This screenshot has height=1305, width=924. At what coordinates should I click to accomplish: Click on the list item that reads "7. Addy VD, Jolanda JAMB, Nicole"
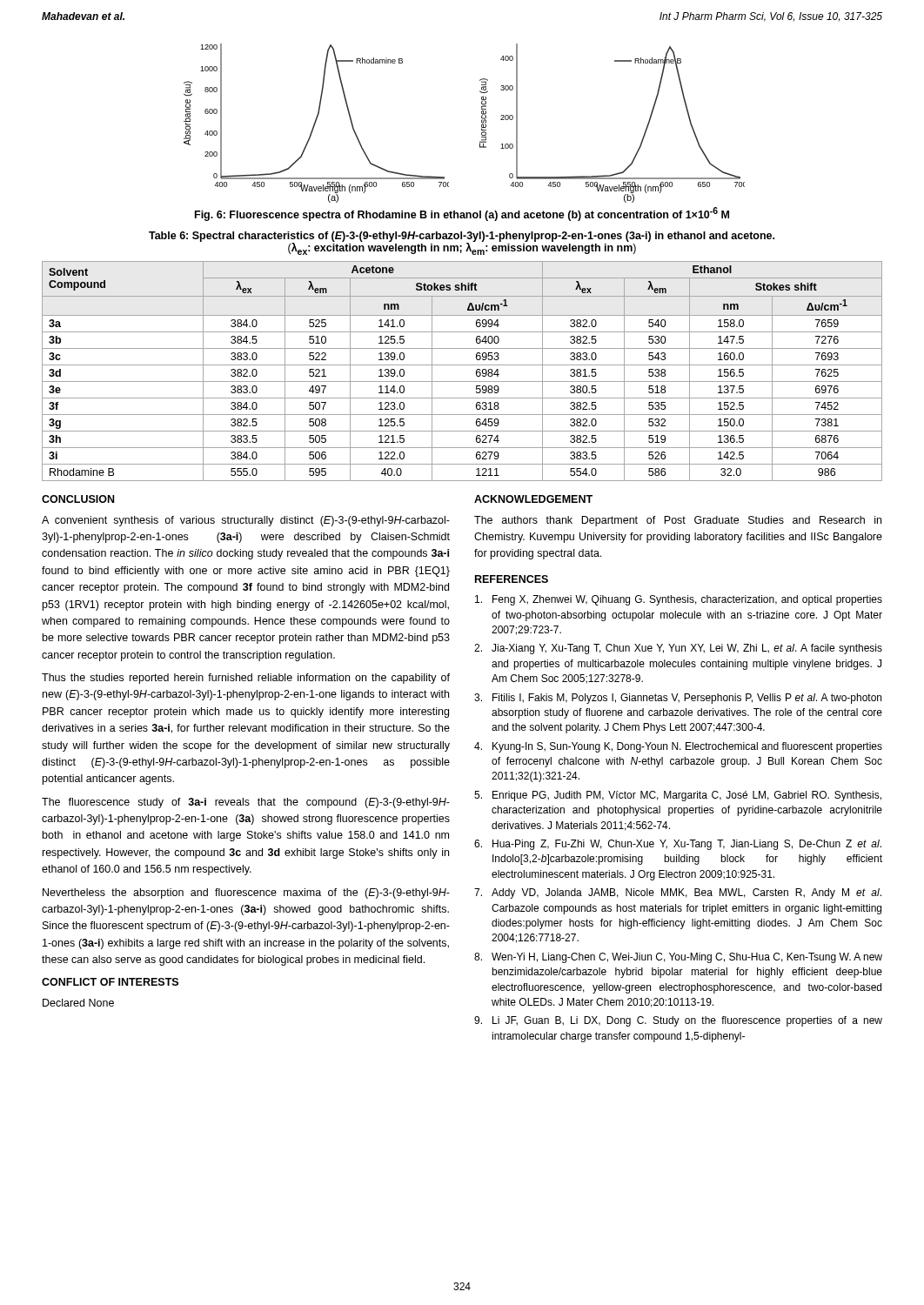pyautogui.click(x=678, y=916)
